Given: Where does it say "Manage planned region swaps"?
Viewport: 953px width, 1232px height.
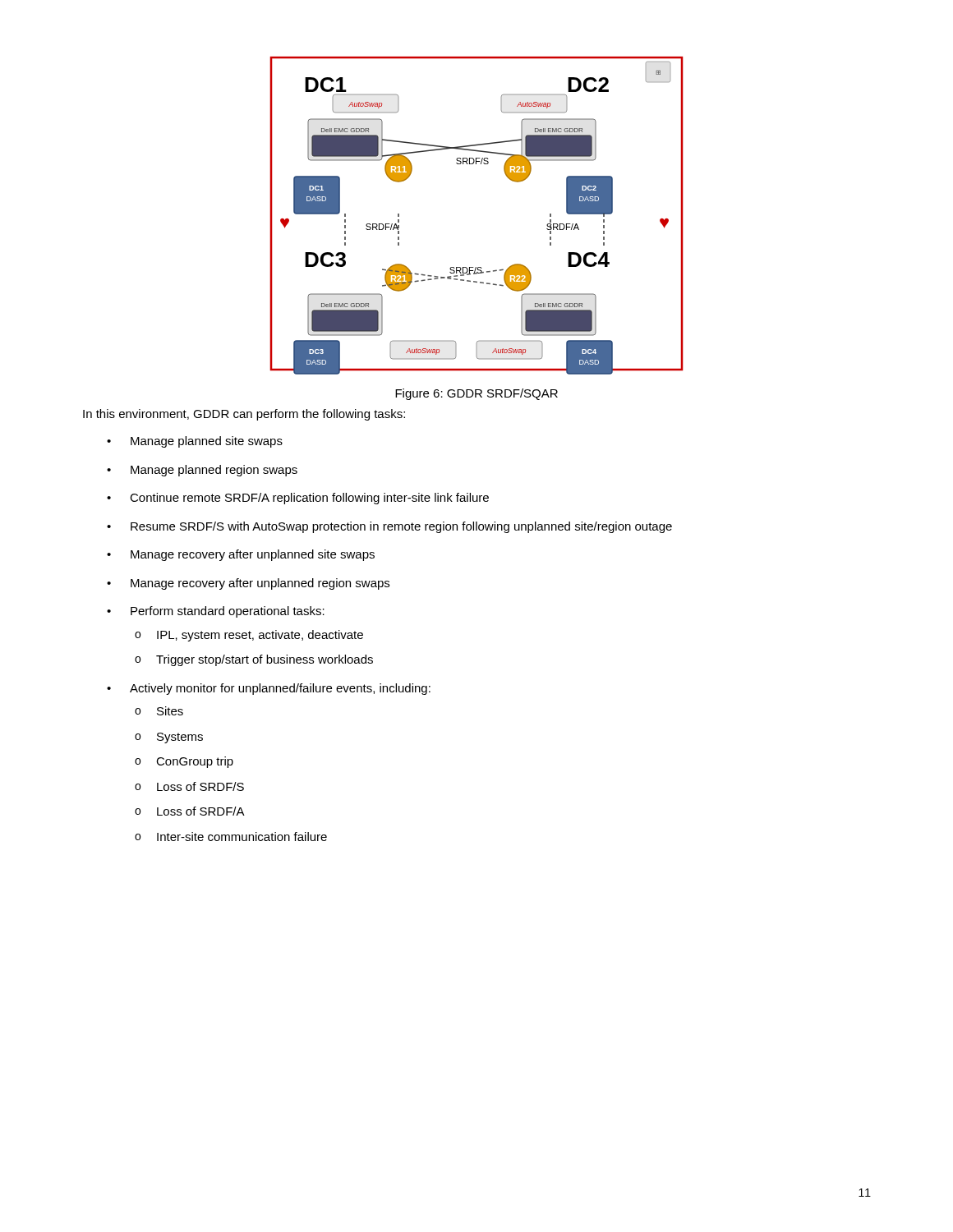Looking at the screenshot, I should 214,469.
